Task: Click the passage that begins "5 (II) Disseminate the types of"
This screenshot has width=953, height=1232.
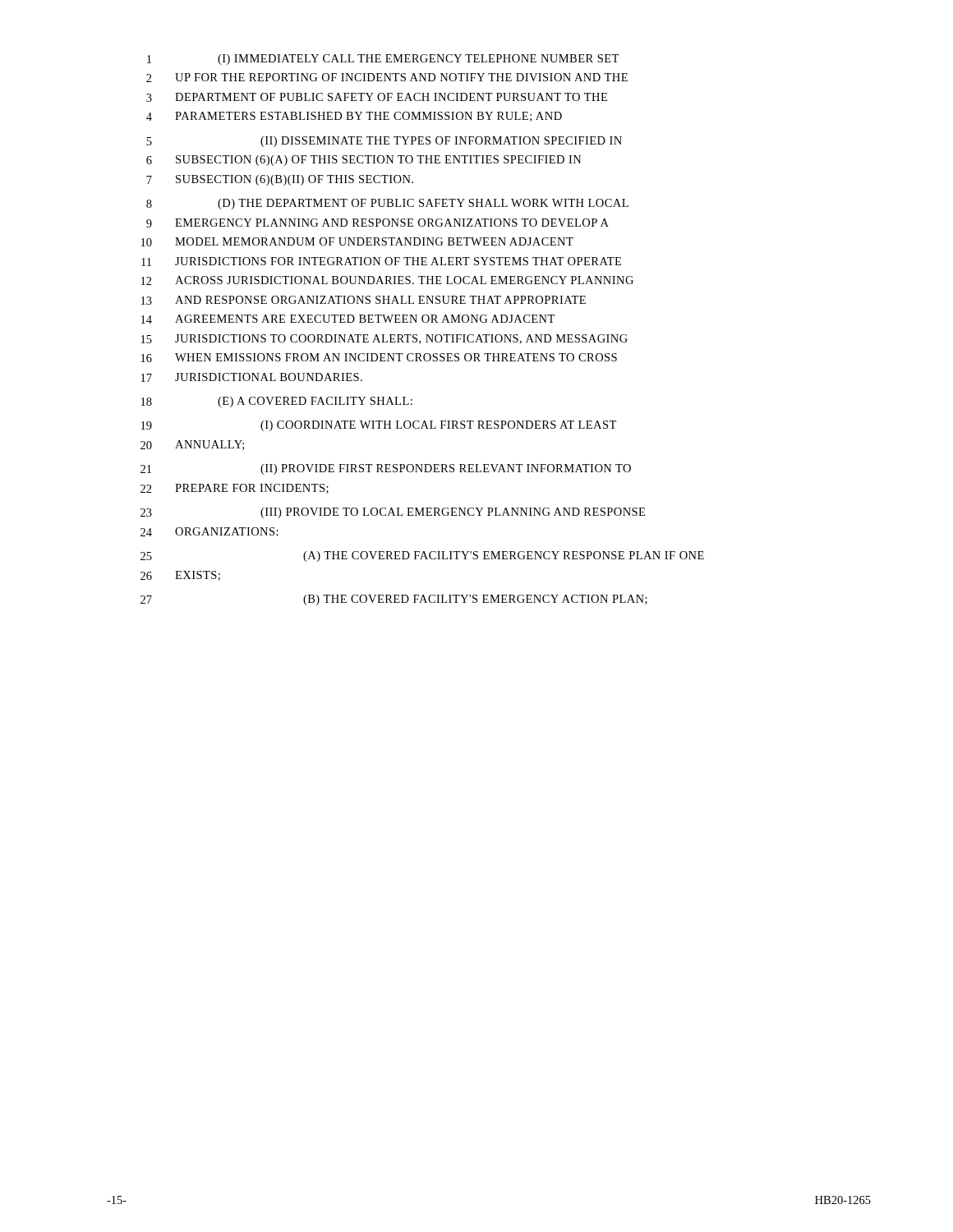Action: point(489,160)
